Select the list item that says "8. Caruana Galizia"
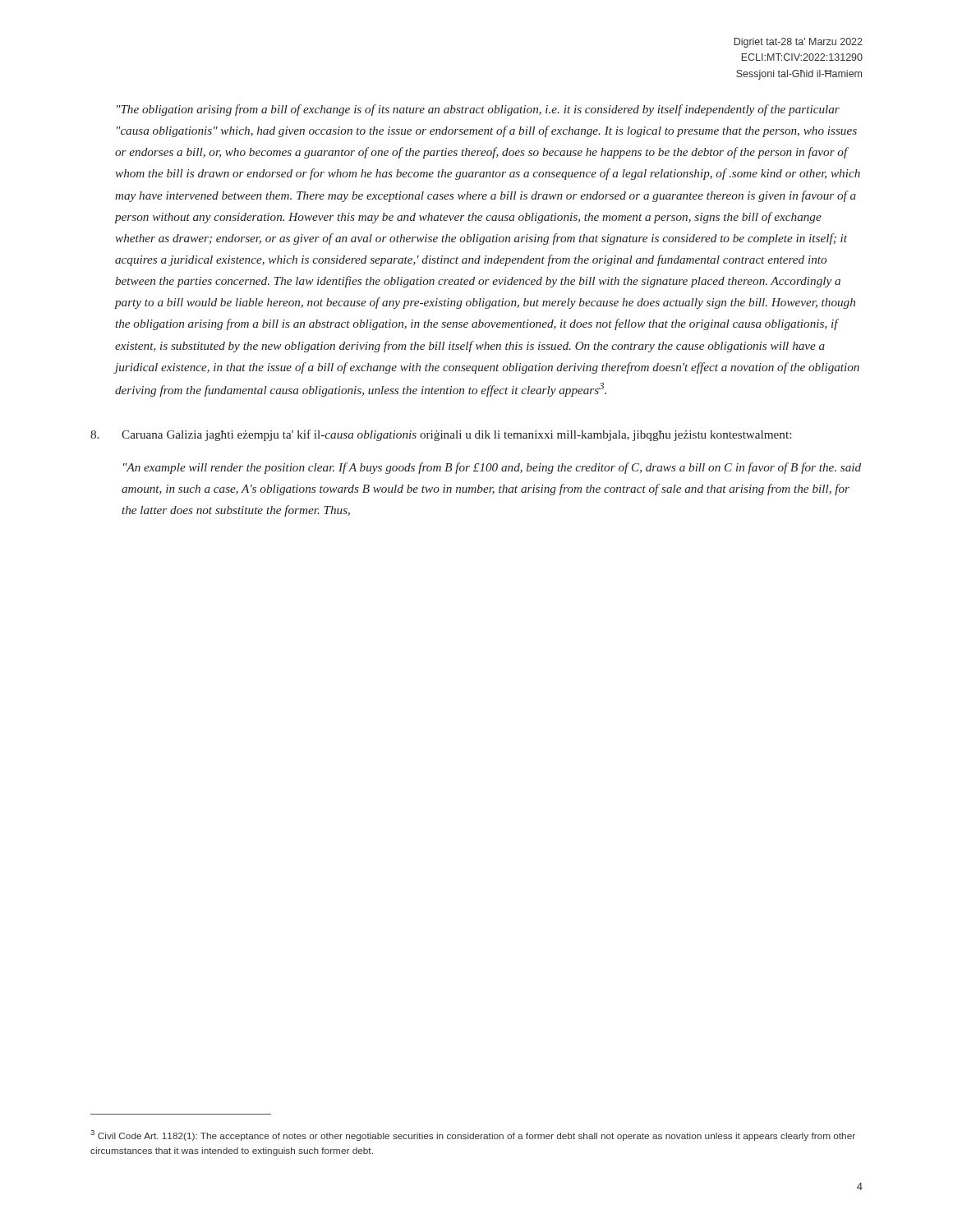Viewport: 953px width, 1232px height. point(476,473)
